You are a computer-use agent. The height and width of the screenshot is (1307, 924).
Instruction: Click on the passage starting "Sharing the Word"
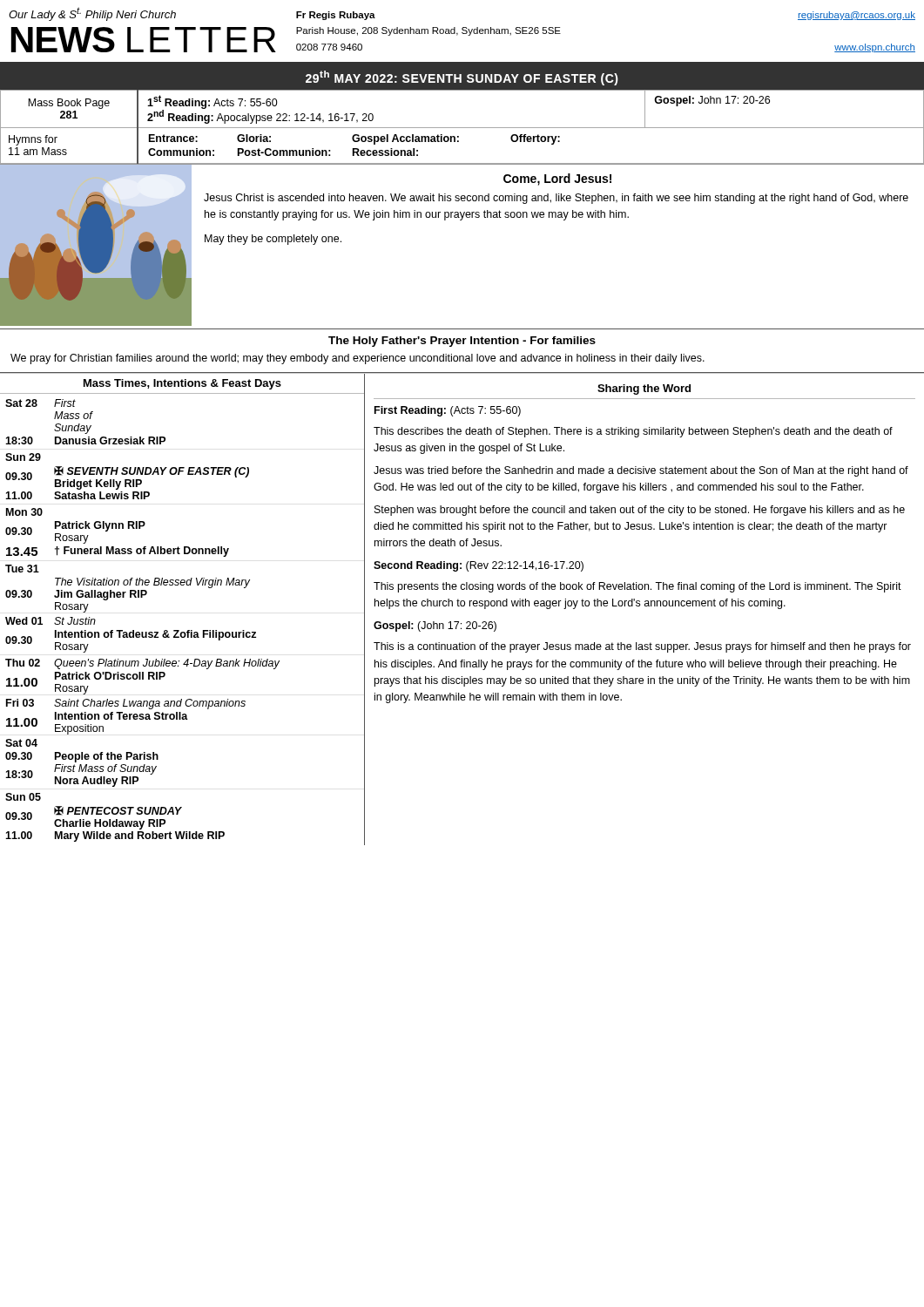tap(644, 388)
